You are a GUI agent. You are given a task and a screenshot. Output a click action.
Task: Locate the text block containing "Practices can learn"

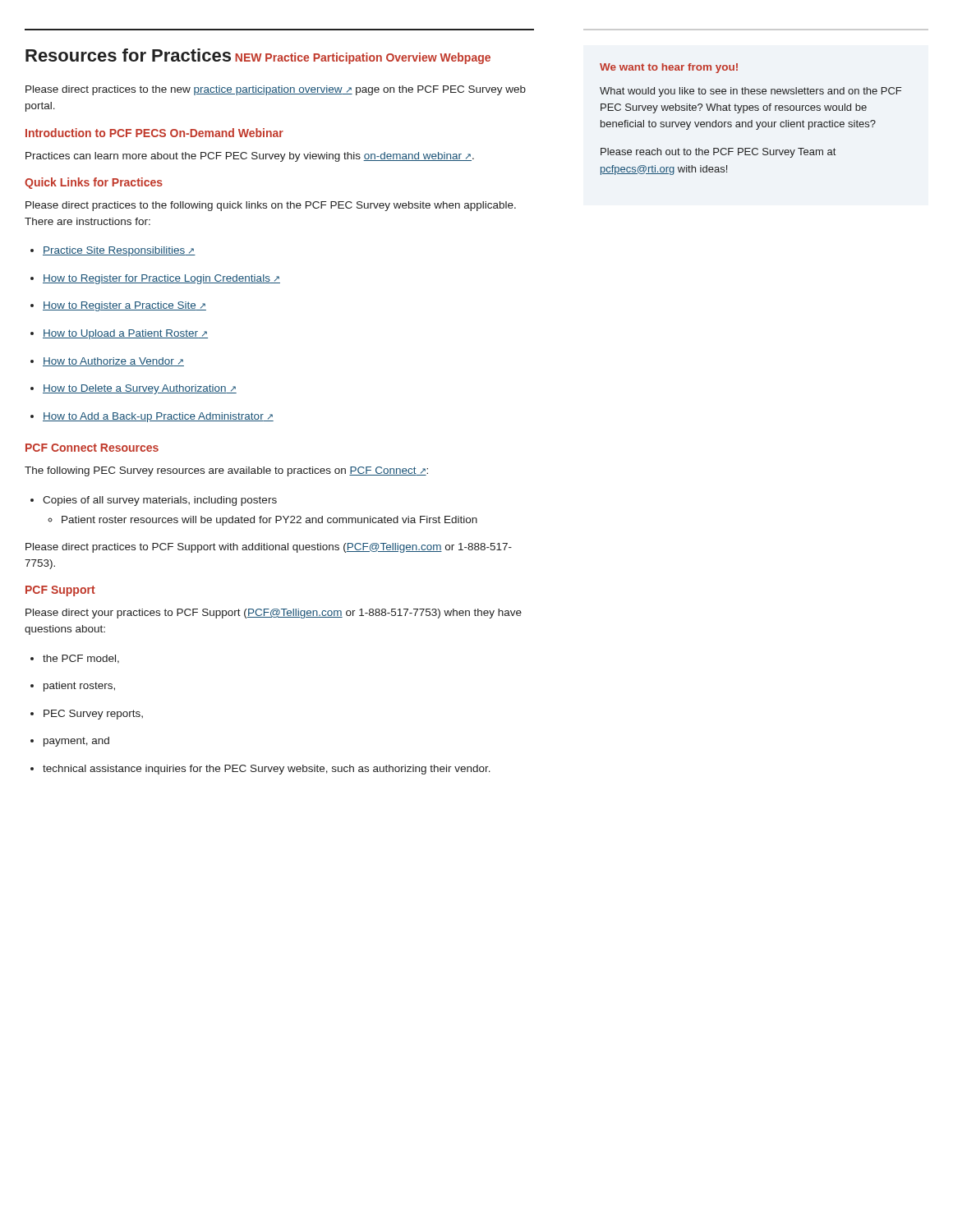click(283, 156)
